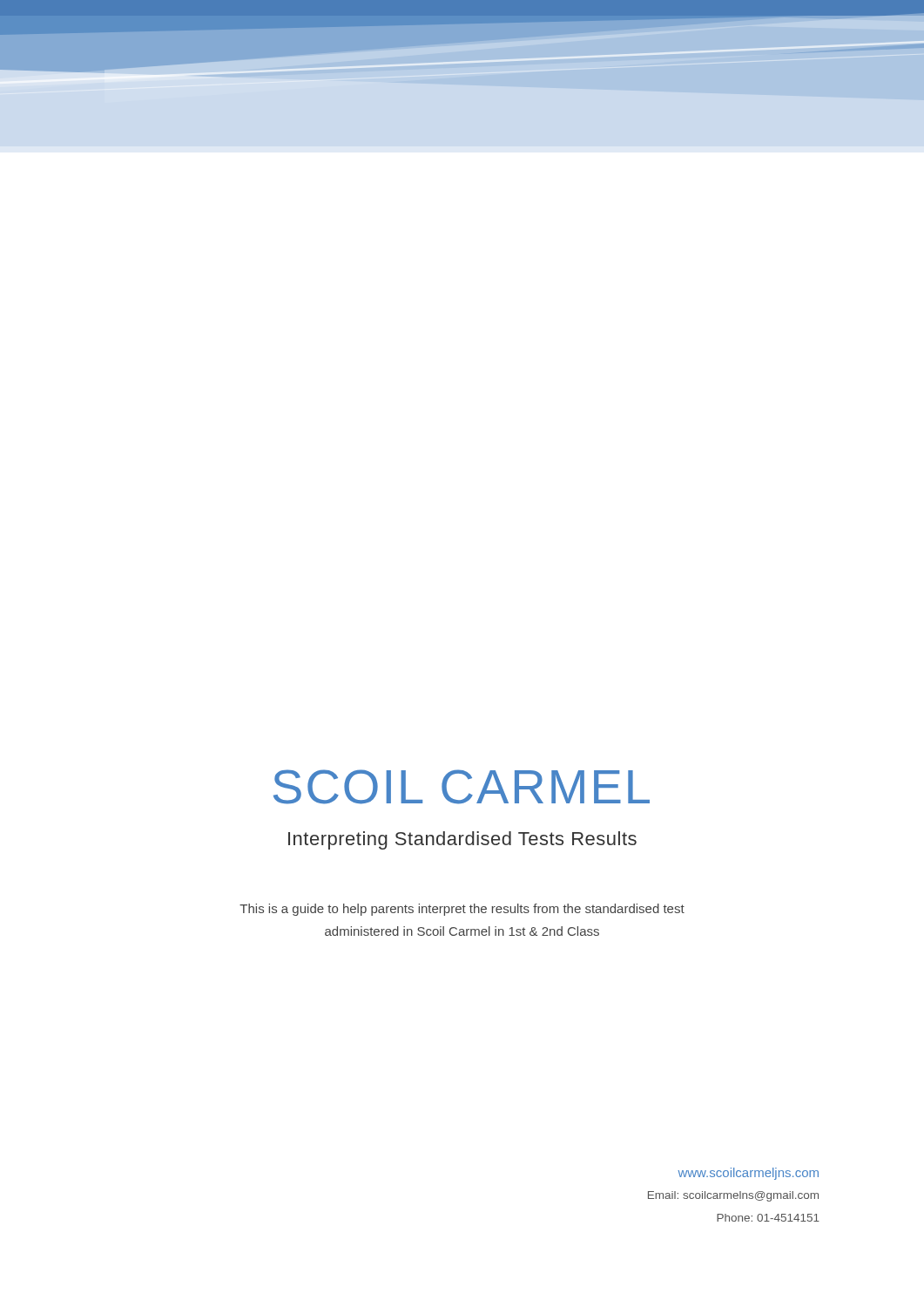This screenshot has height=1307, width=924.
Task: Click a section header
Action: point(462,839)
